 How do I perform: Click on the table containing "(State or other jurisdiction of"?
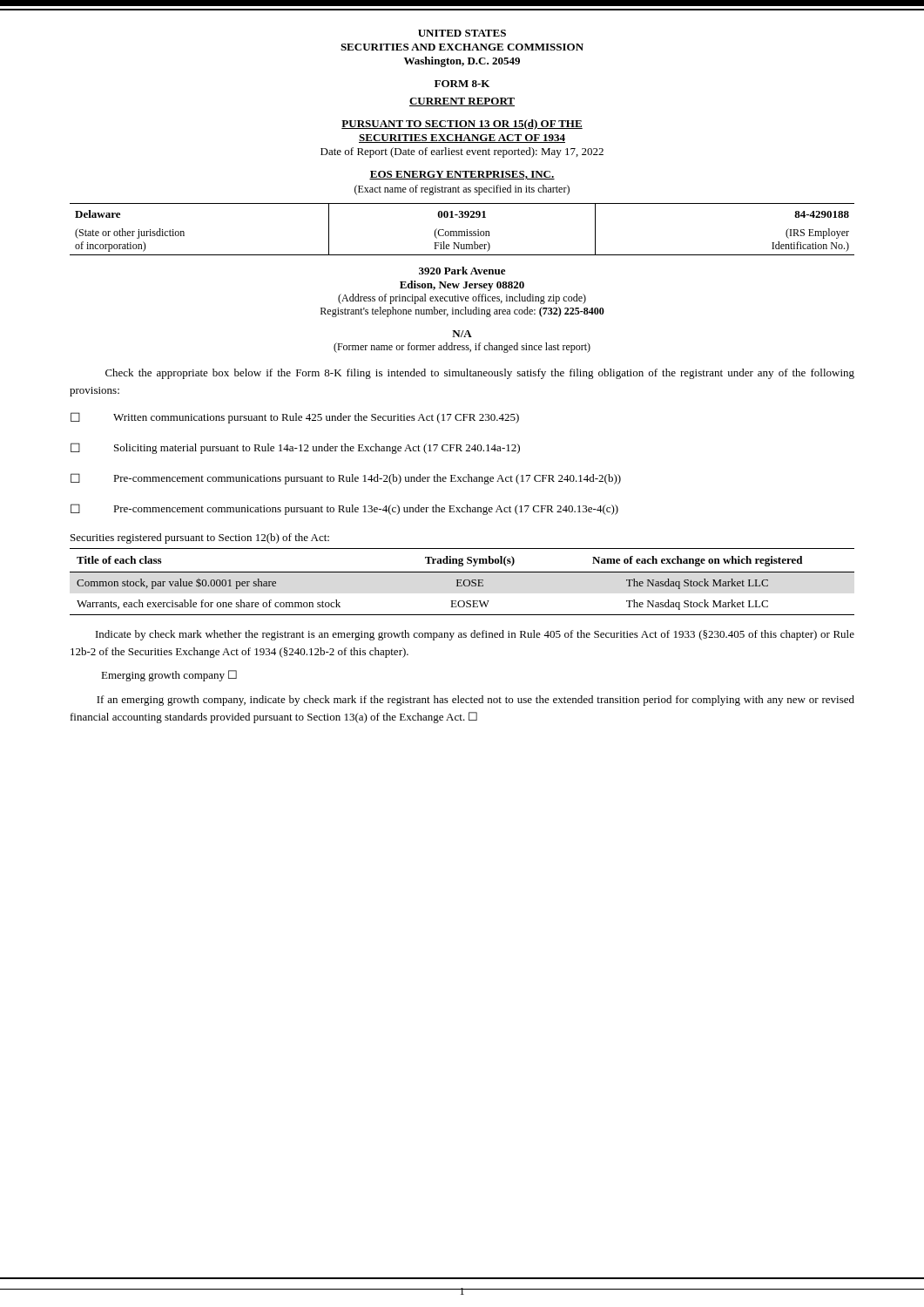(462, 229)
